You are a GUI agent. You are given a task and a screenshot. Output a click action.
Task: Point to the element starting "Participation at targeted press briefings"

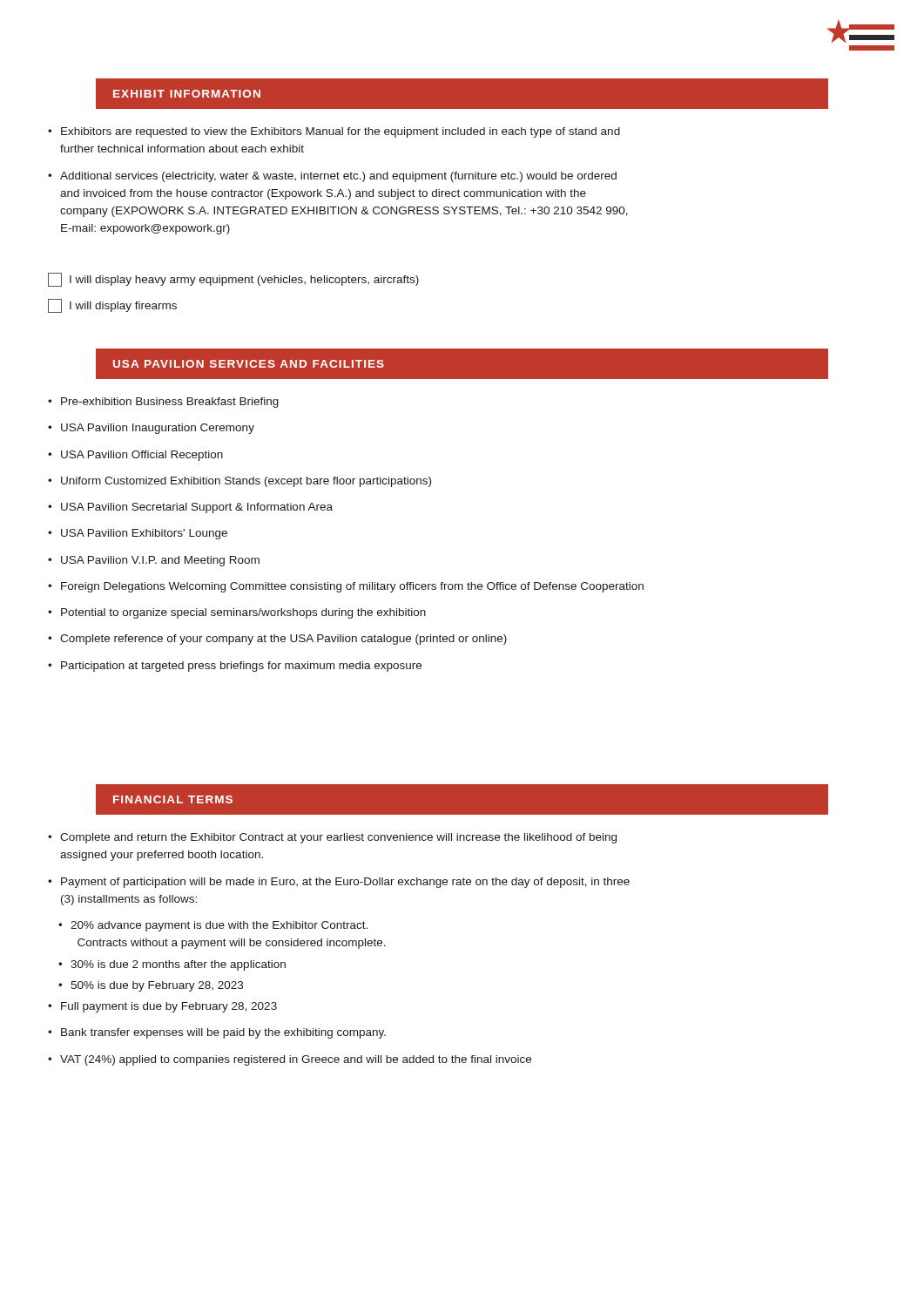(x=241, y=665)
